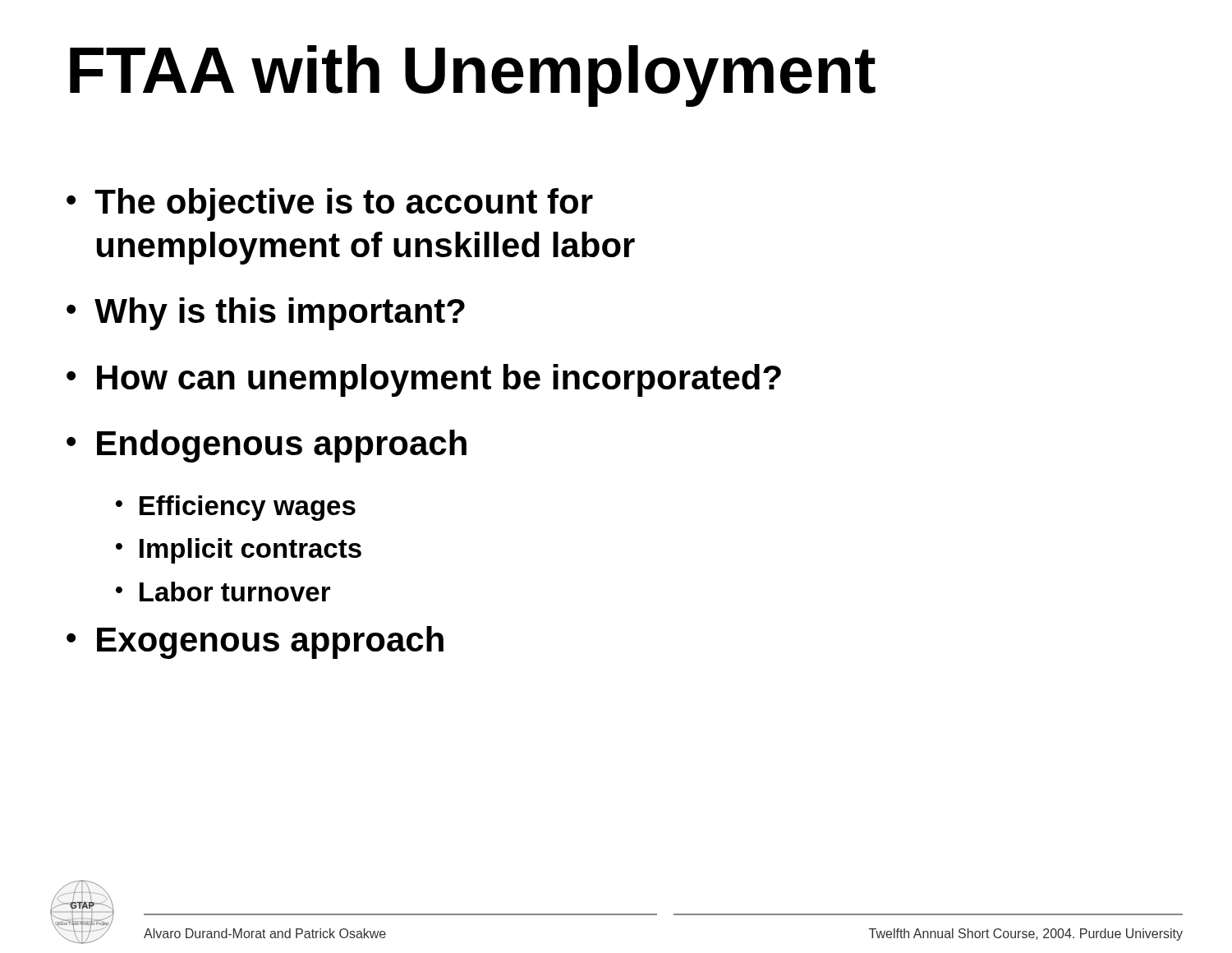
Task: Click where it says "FTAA with Unemployment"
Action: pos(616,71)
